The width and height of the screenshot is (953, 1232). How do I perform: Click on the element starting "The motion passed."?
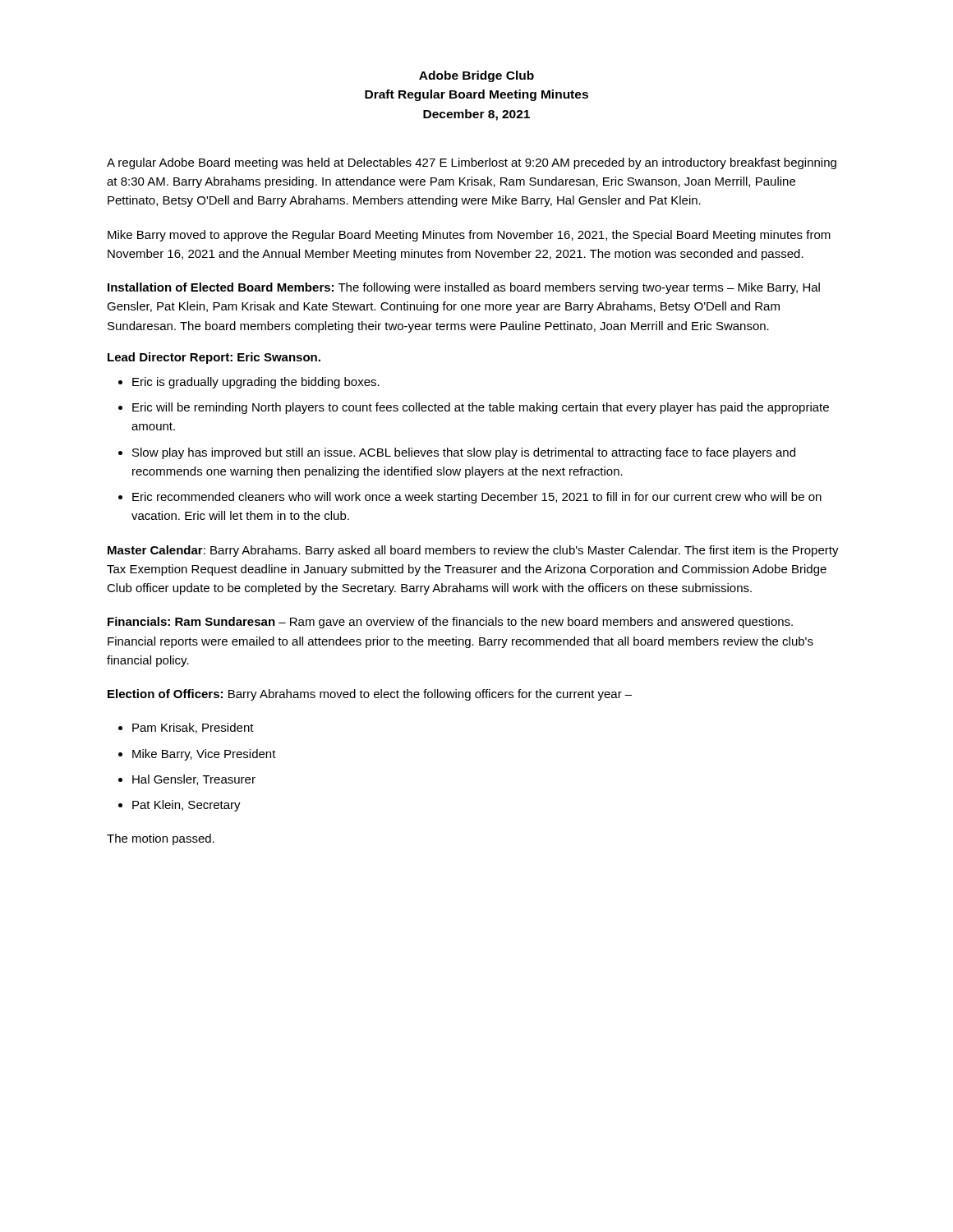pos(161,838)
